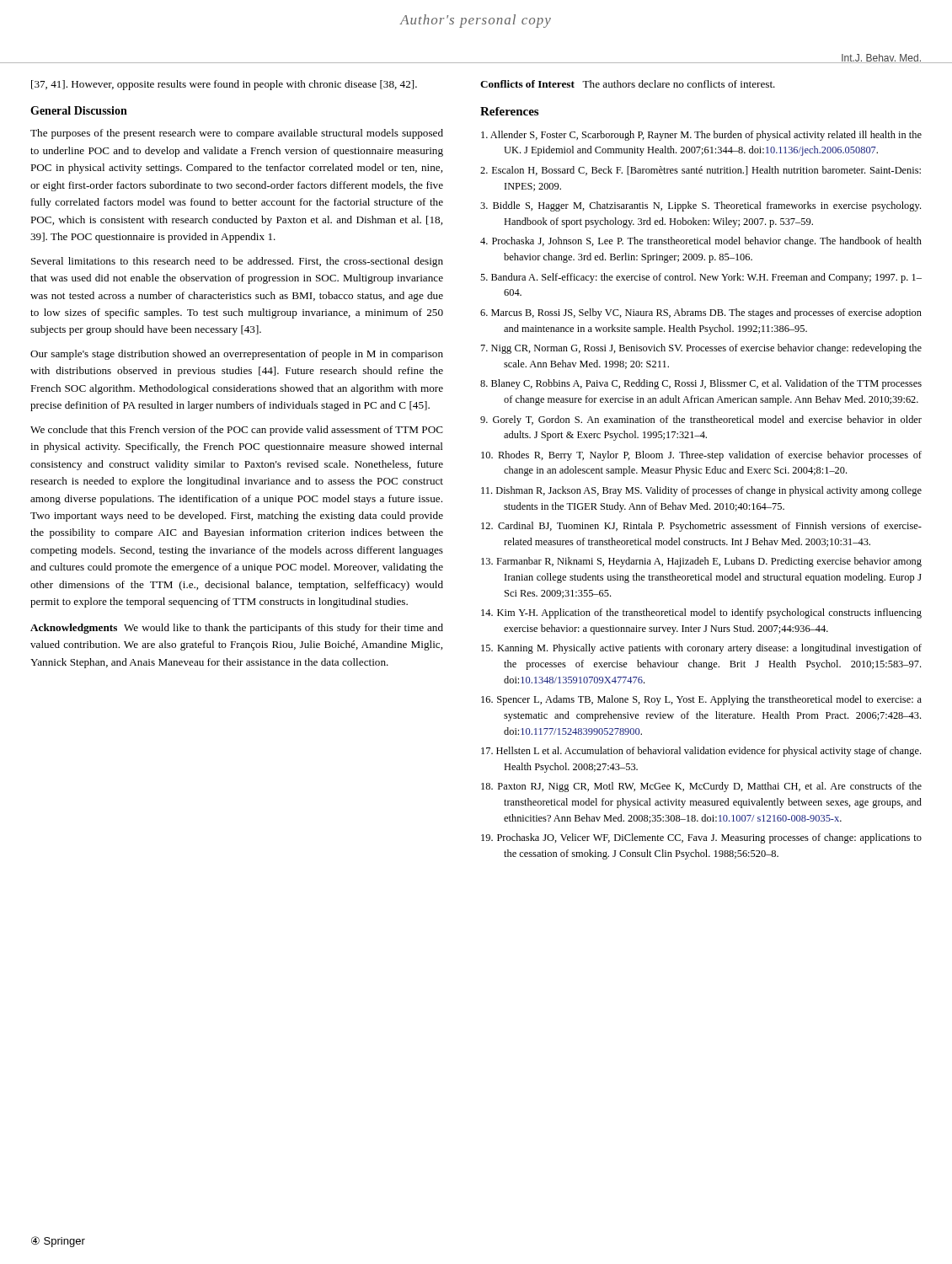952x1264 pixels.
Task: Locate the region starting "3. Biddle S,"
Action: [x=701, y=214]
